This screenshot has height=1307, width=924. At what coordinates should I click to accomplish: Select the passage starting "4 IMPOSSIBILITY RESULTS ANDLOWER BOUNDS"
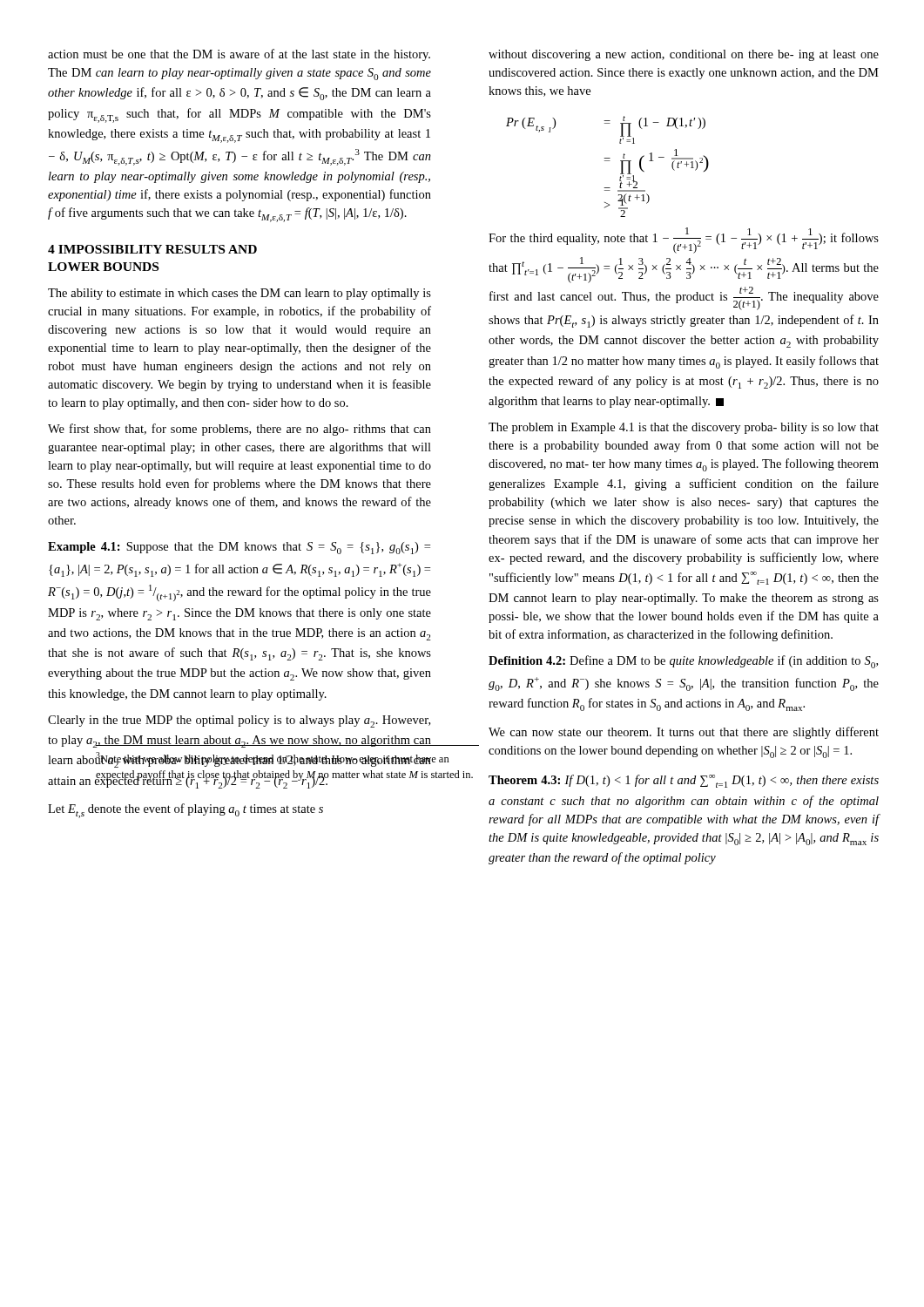239,258
